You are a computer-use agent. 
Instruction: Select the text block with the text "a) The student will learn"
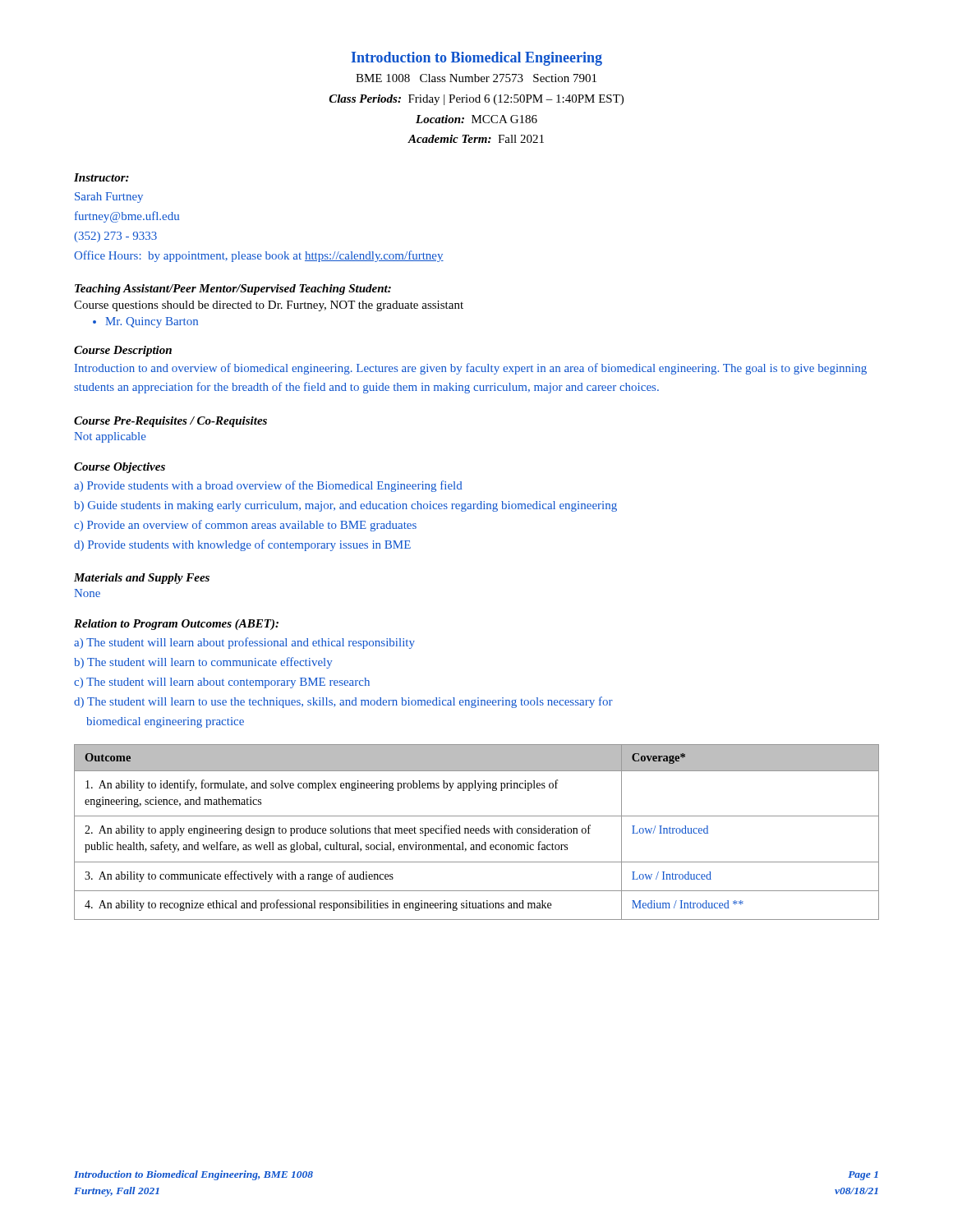343,681
